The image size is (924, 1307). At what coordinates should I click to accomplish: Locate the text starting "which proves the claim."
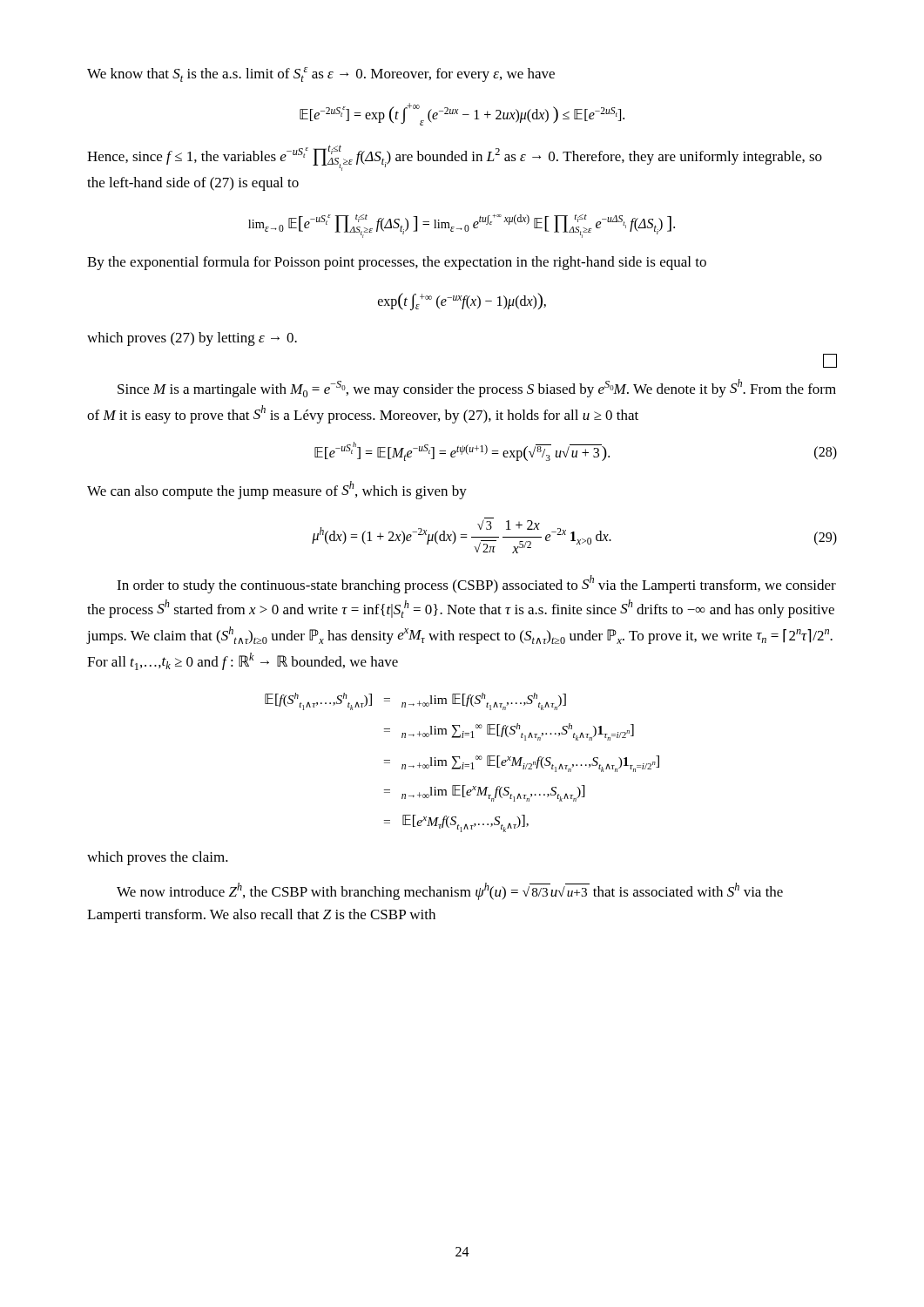pos(158,858)
